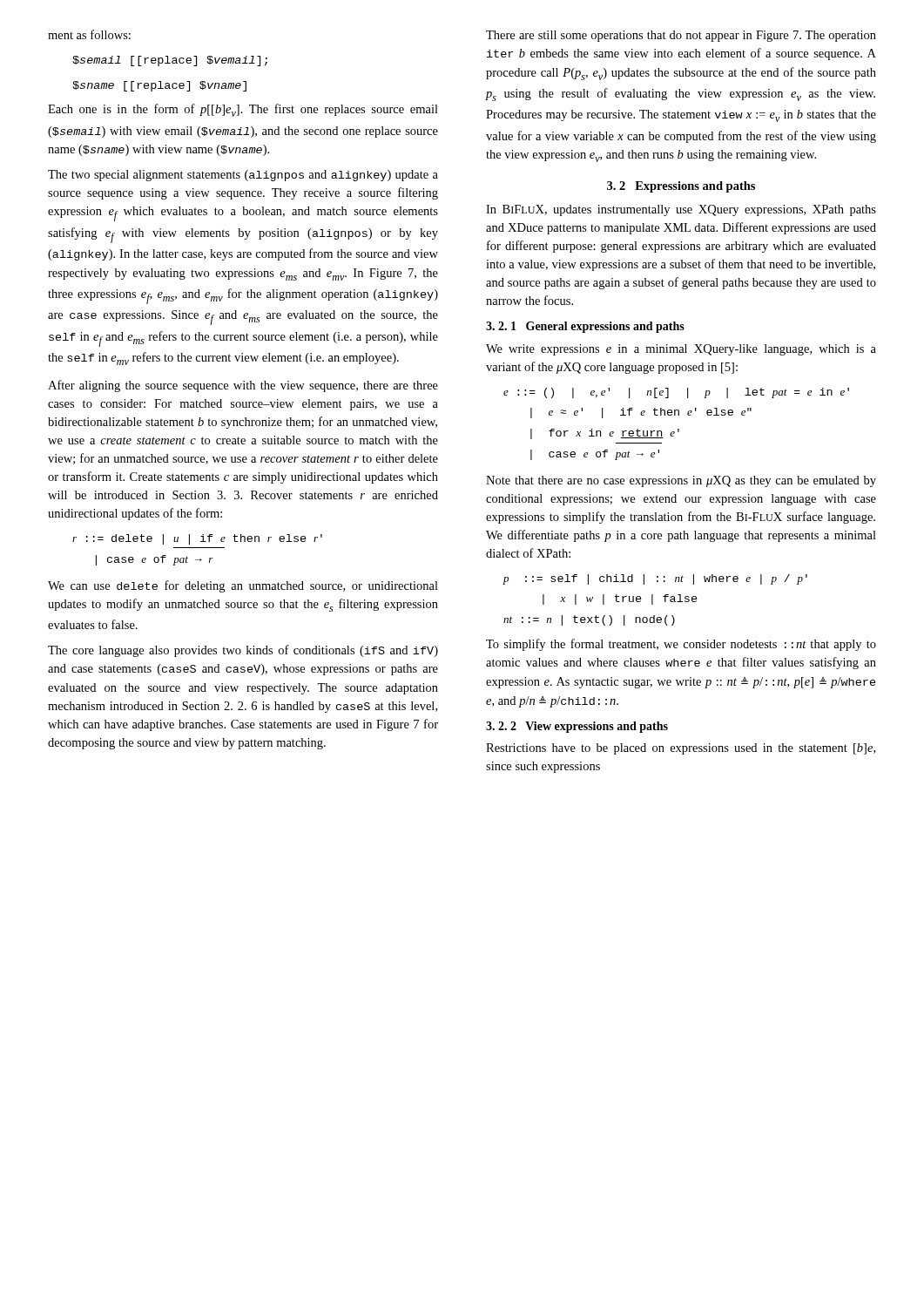Click the passage that begins "There are still"
The height and width of the screenshot is (1307, 924).
[681, 96]
